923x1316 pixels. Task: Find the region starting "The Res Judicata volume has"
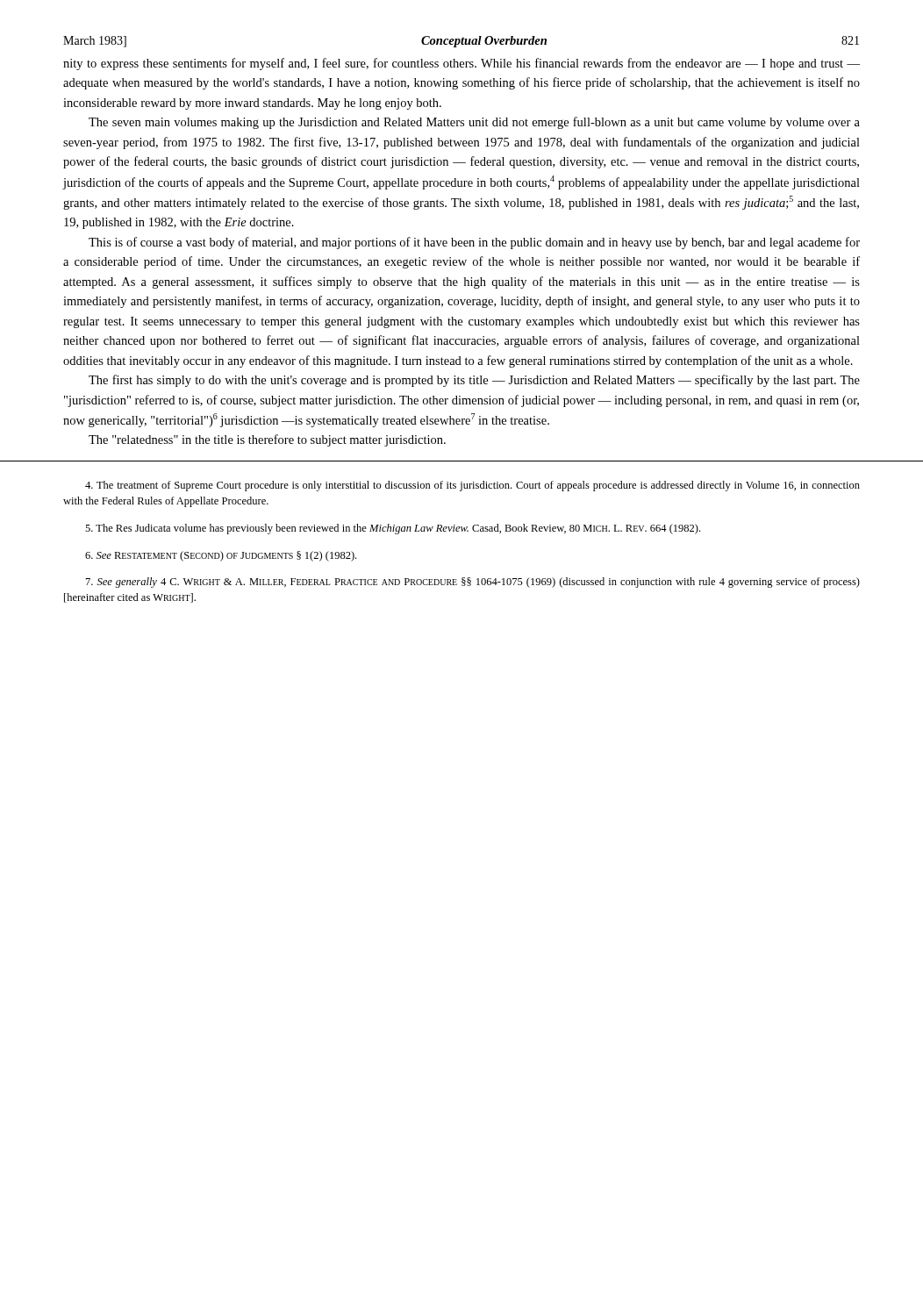(x=462, y=528)
